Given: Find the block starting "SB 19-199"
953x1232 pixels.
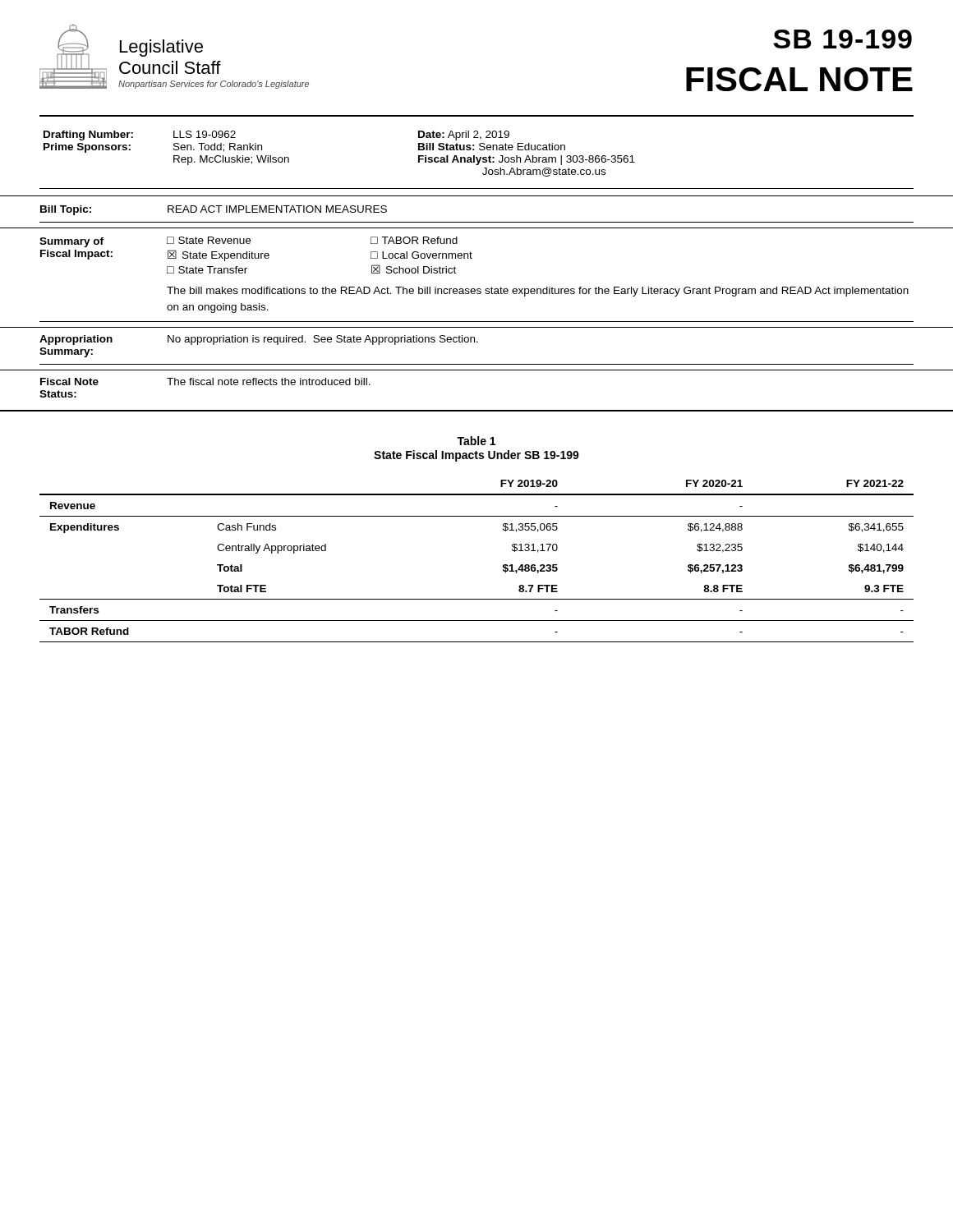Looking at the screenshot, I should click(x=843, y=39).
